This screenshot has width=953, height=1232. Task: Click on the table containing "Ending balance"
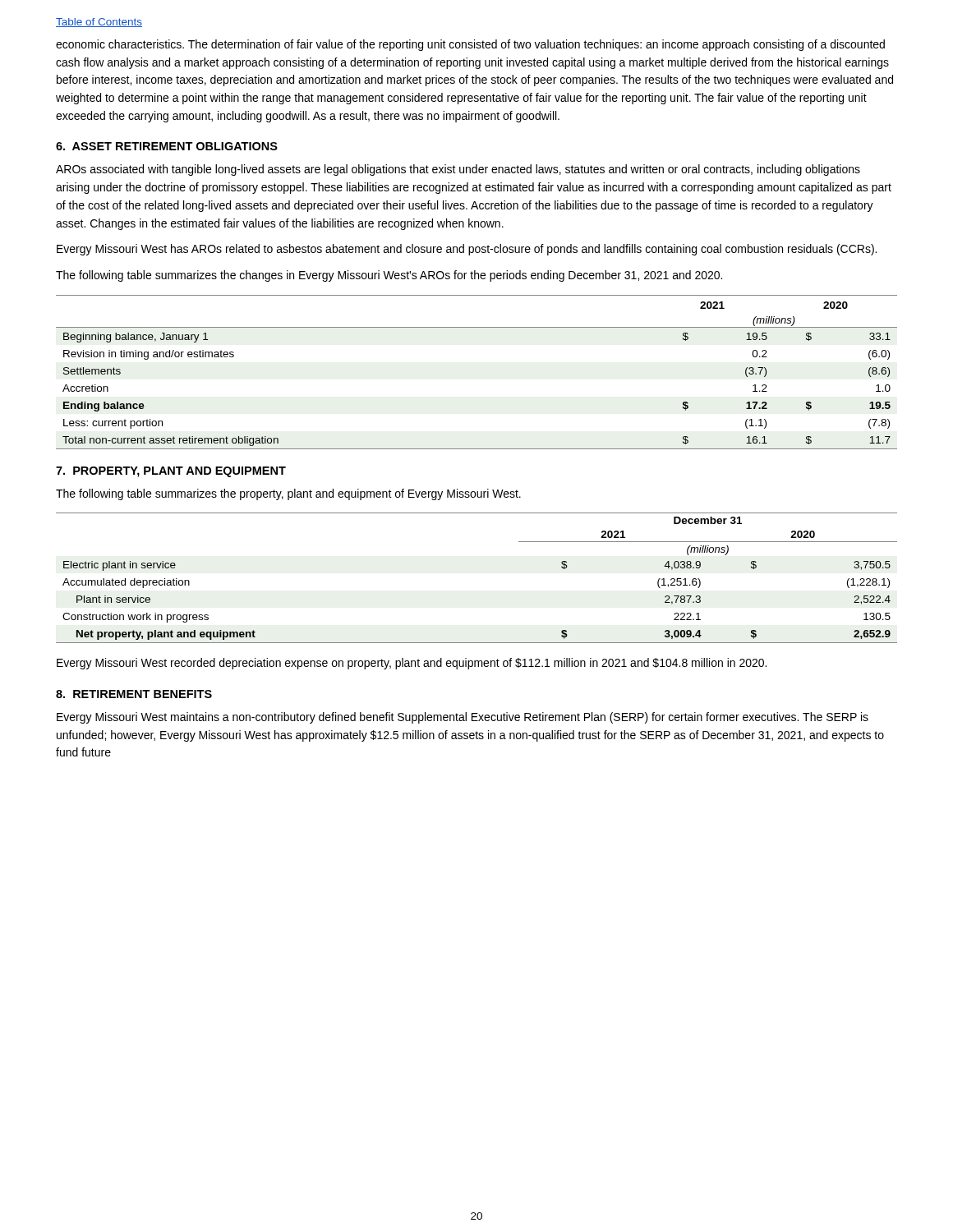(x=476, y=372)
